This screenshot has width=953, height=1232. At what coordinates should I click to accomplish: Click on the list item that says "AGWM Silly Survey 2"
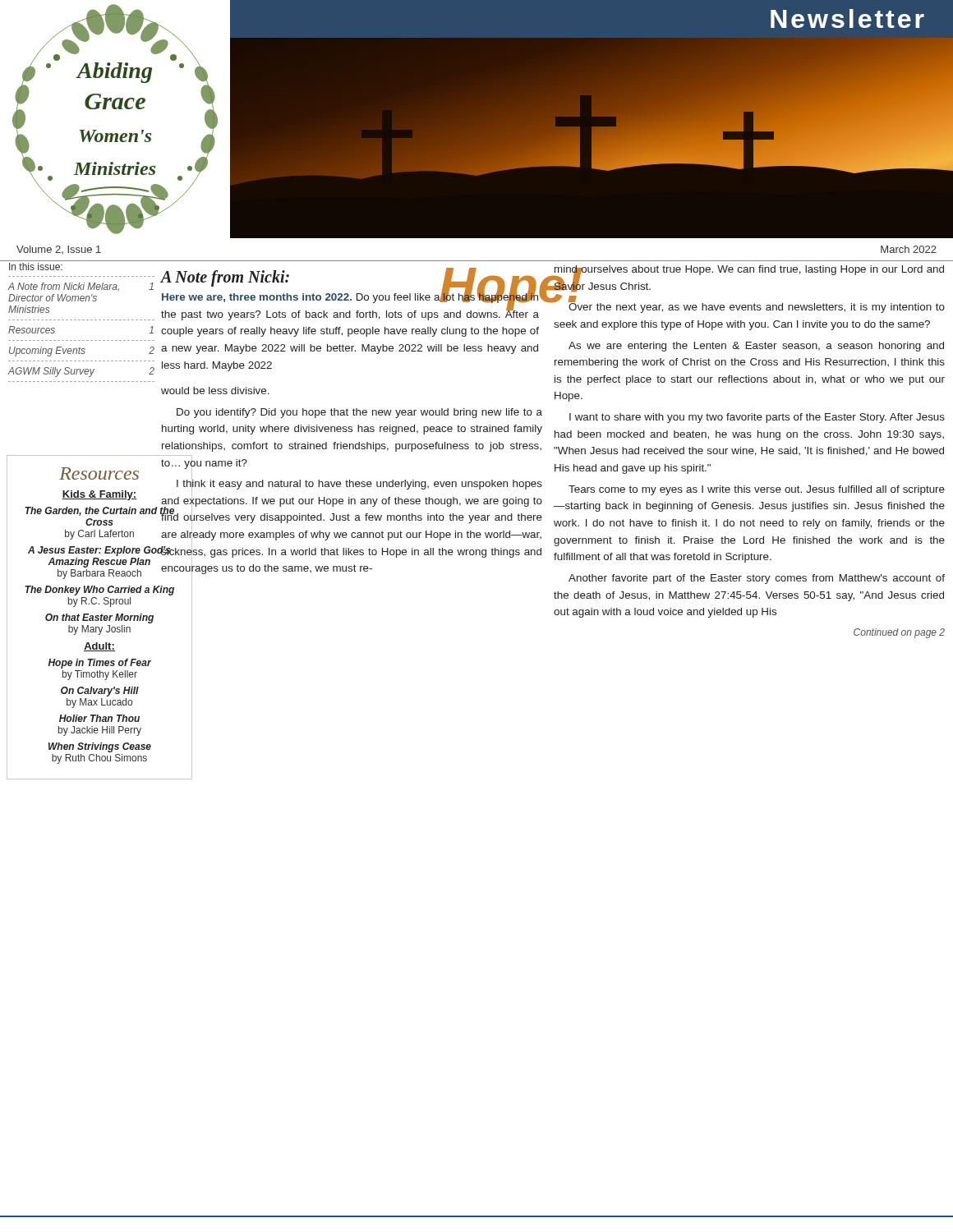pyautogui.click(x=81, y=371)
